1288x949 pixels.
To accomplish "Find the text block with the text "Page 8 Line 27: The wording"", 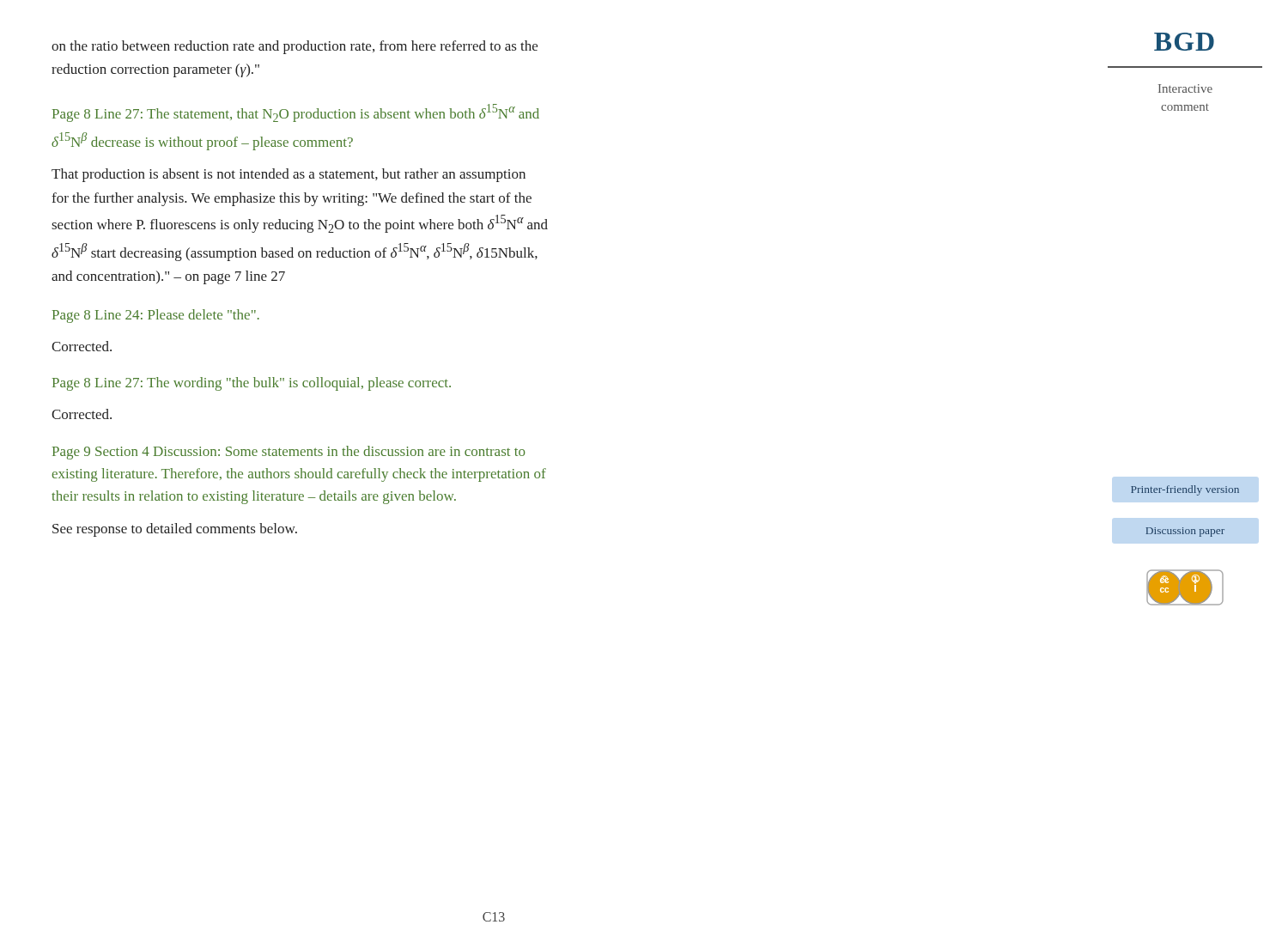I will 252,383.
